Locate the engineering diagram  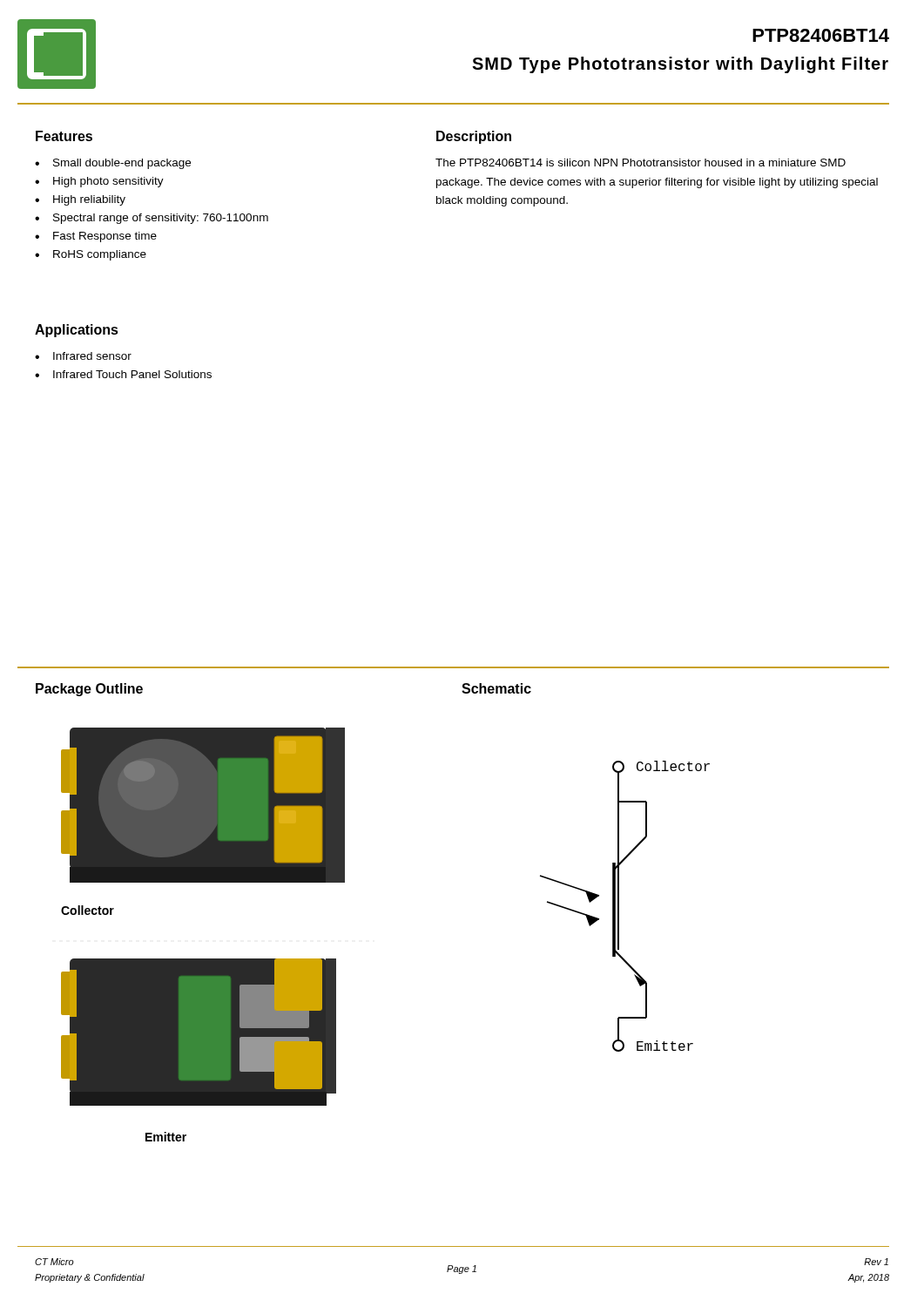point(222,950)
